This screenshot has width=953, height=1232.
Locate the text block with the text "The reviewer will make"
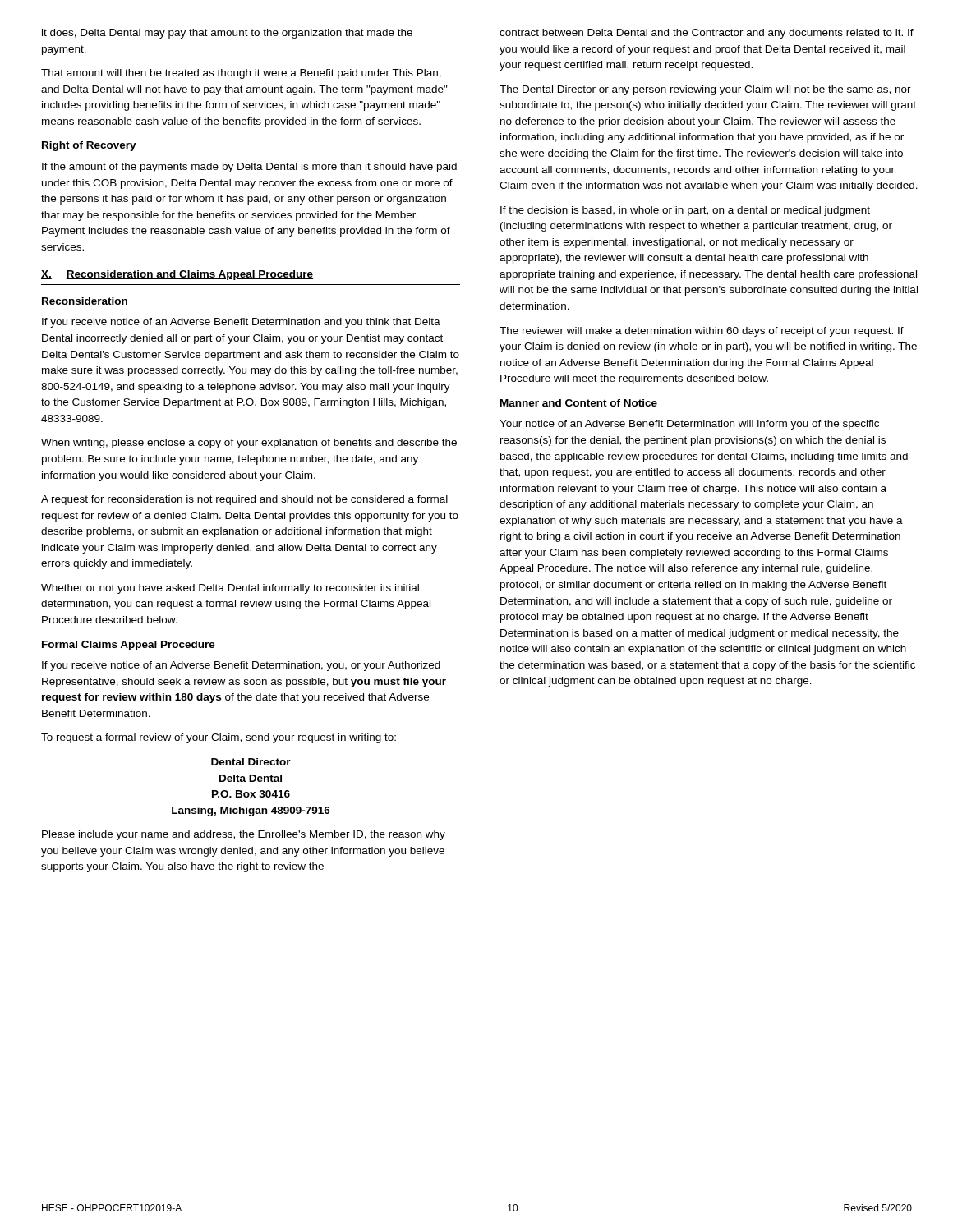pyautogui.click(x=709, y=355)
